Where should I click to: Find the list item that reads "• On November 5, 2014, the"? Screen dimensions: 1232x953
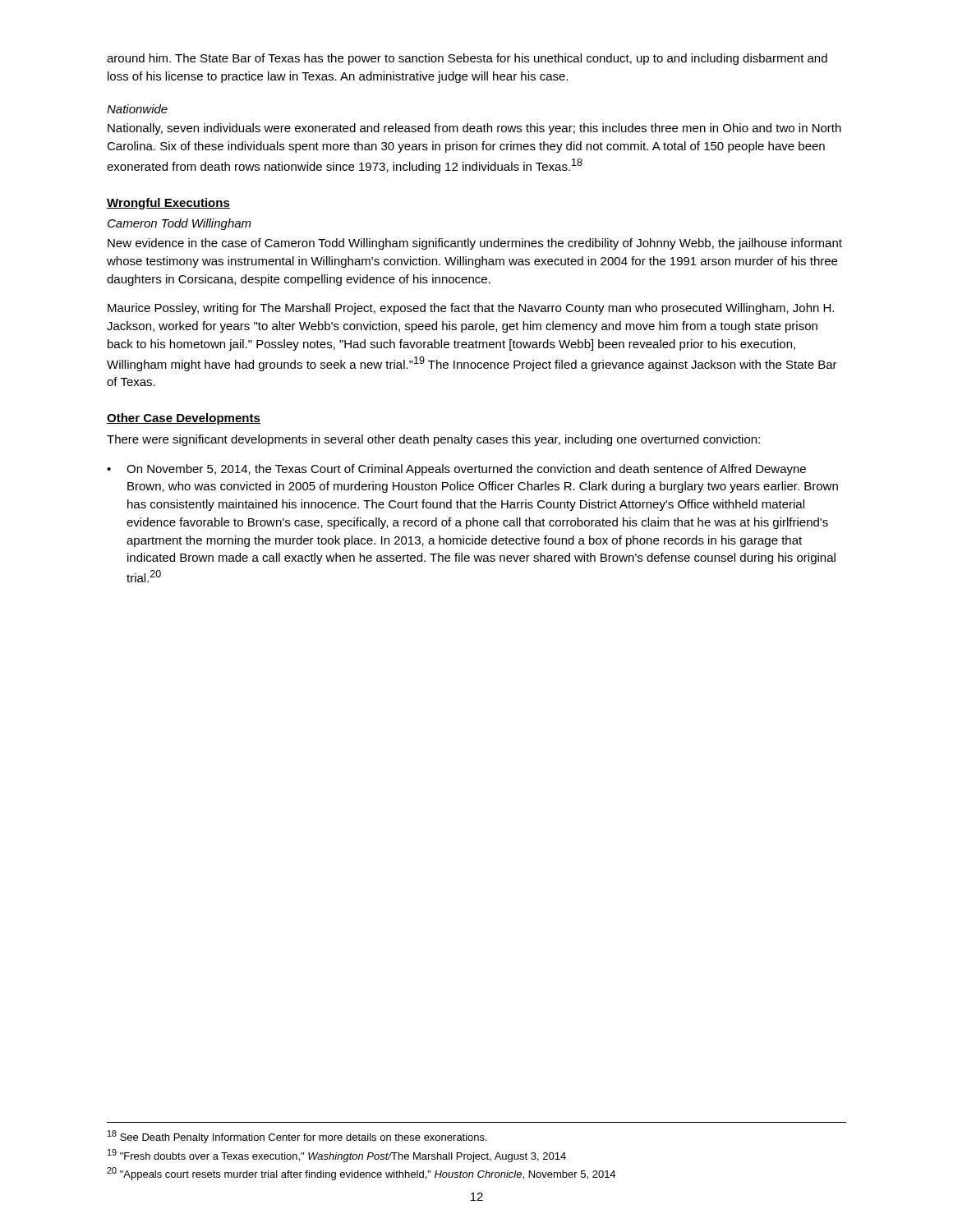476,523
